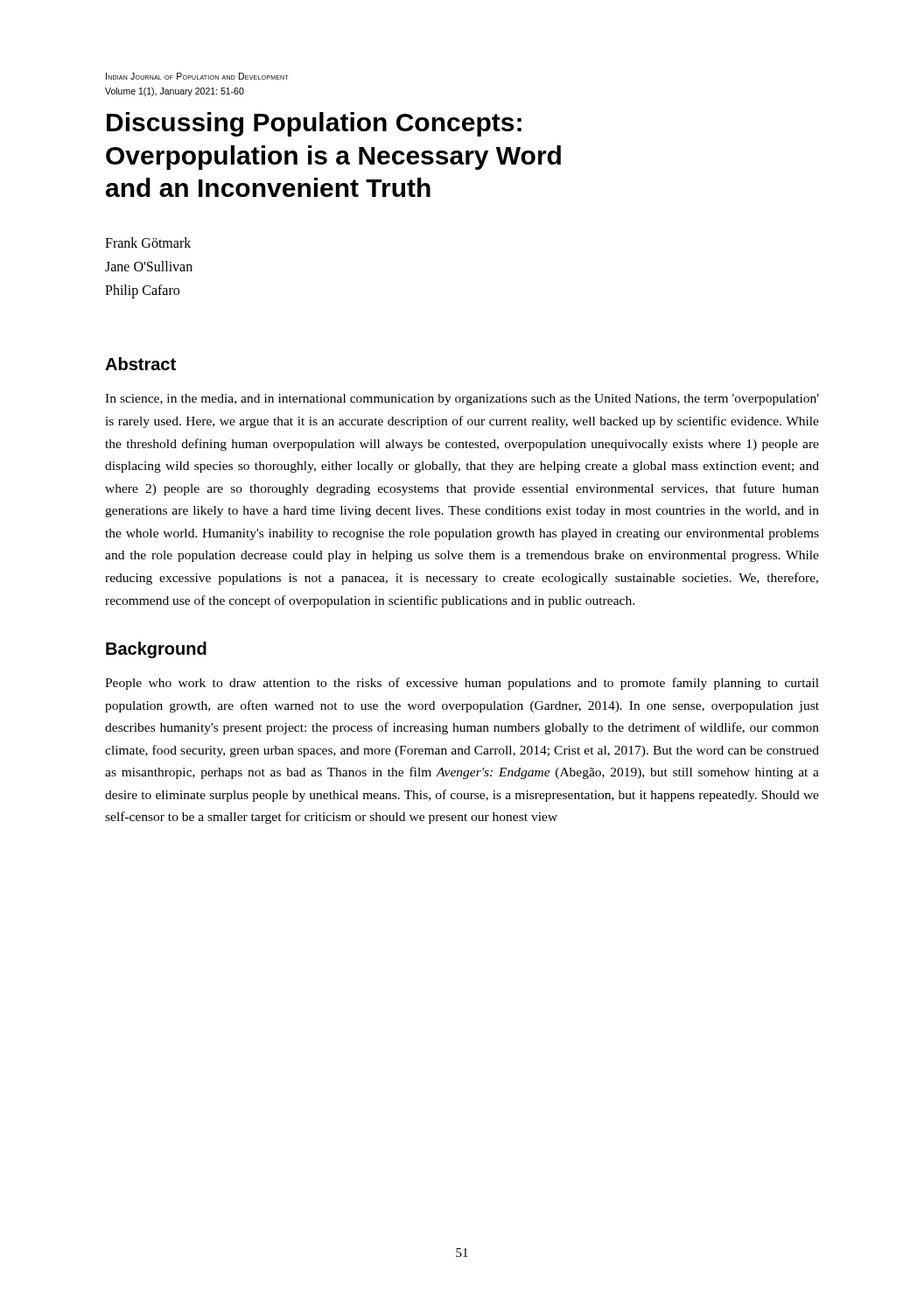Image resolution: width=924 pixels, height=1313 pixels.
Task: Locate the text block that says "People who work to draw attention to the"
Action: (x=462, y=750)
